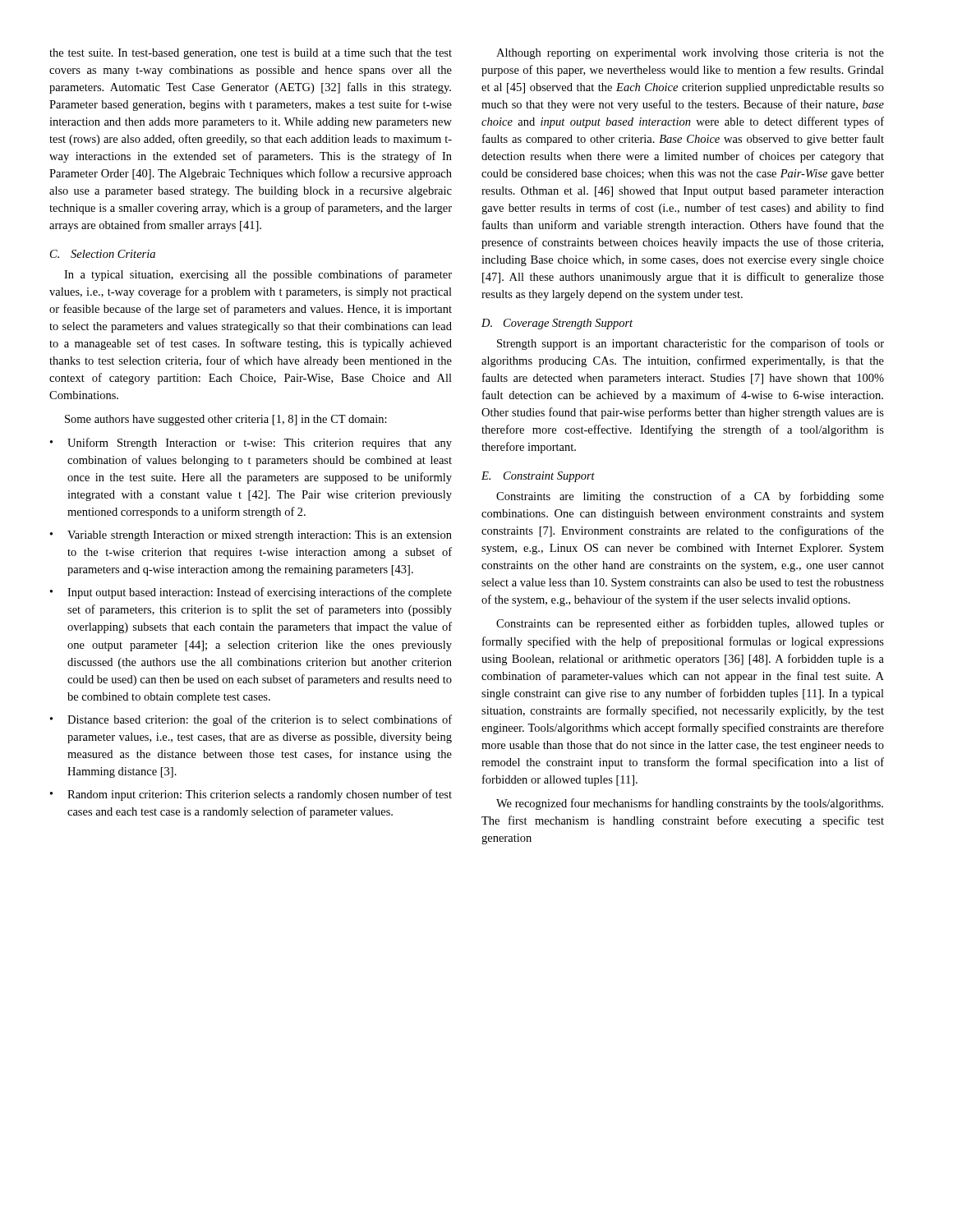Click the passage that begins "• Variable strength Interaction or mixed strength interaction:"
953x1232 pixels.
click(x=251, y=553)
